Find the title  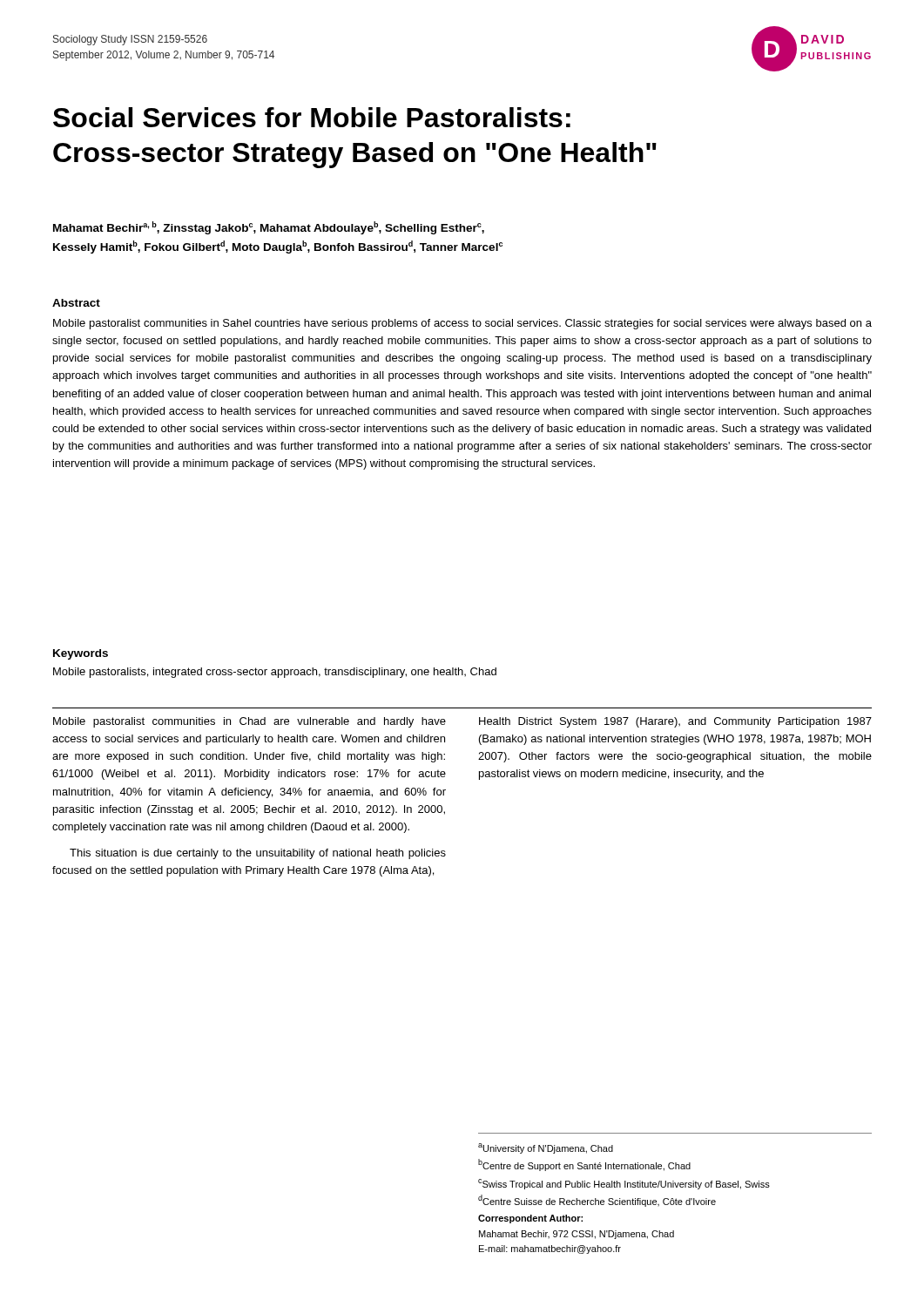[462, 135]
